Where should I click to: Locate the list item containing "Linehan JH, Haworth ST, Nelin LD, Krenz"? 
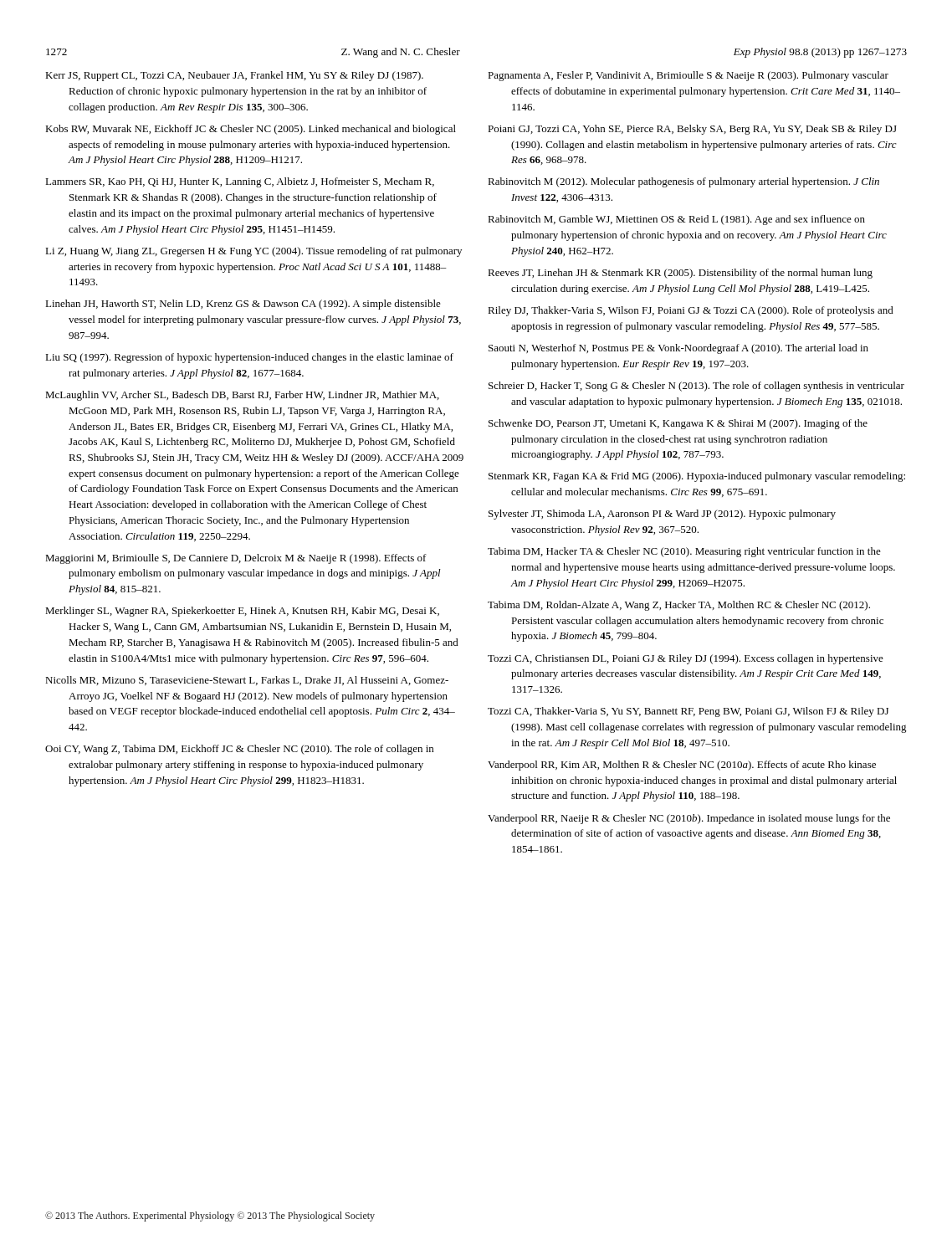(253, 319)
